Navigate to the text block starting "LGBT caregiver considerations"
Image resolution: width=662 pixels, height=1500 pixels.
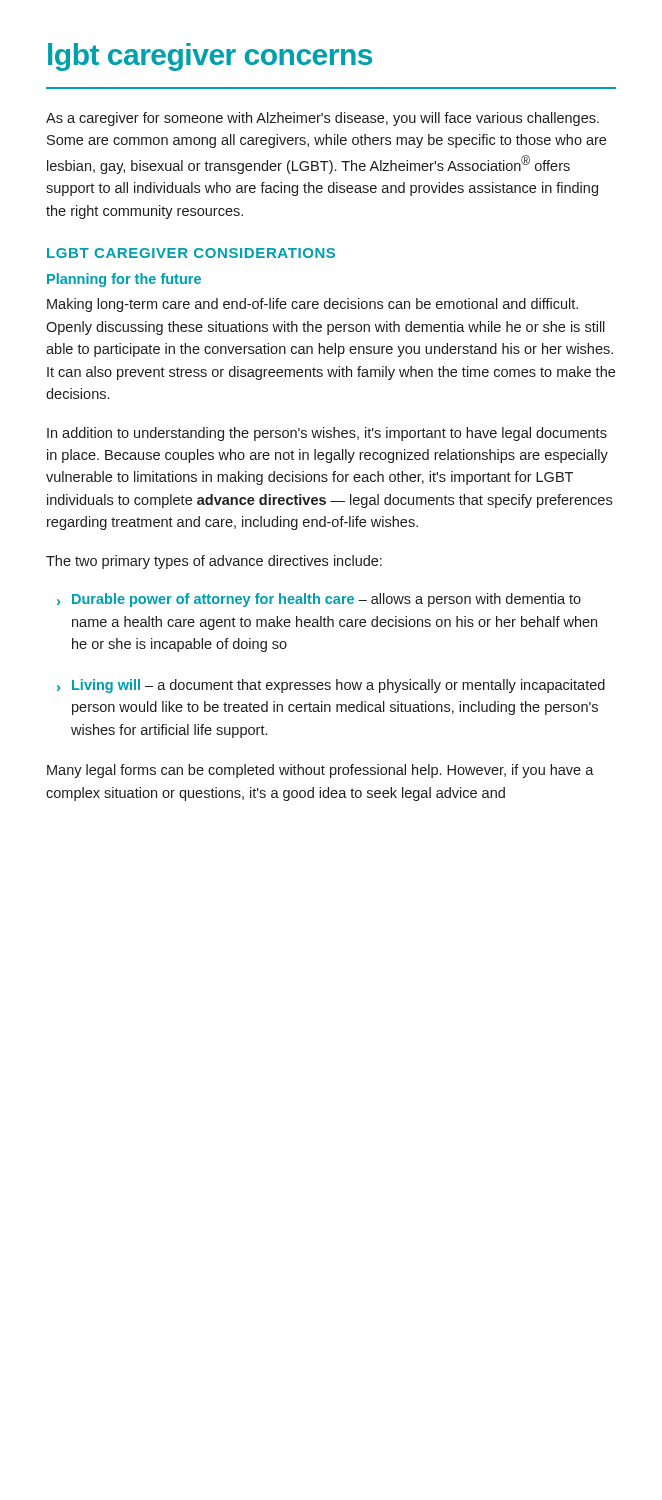(331, 253)
